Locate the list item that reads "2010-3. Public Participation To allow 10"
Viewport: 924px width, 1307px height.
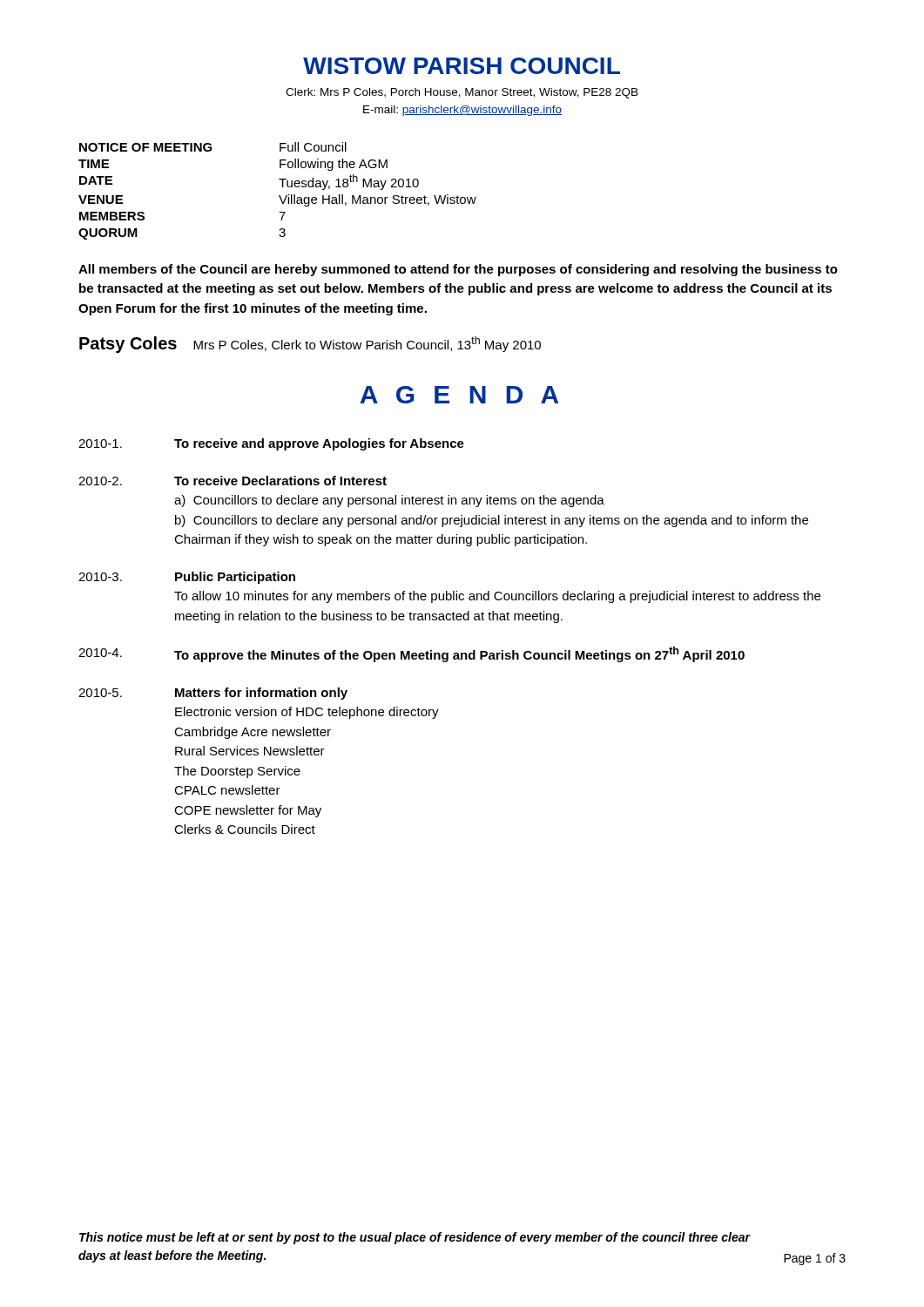(x=462, y=596)
